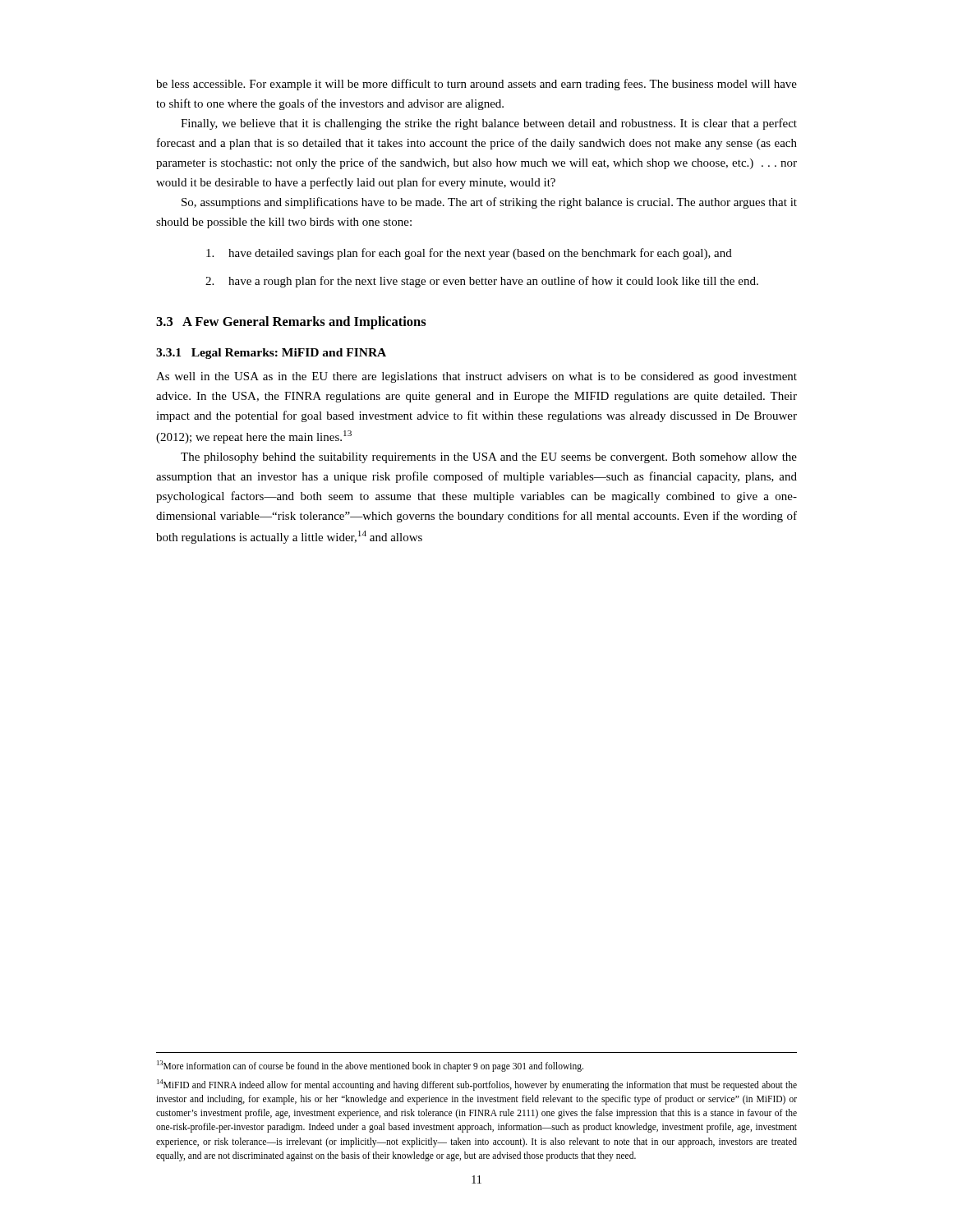Find the passage starting "3.3.1 Legal Remarks: MiFID and FINRA"

(x=271, y=352)
